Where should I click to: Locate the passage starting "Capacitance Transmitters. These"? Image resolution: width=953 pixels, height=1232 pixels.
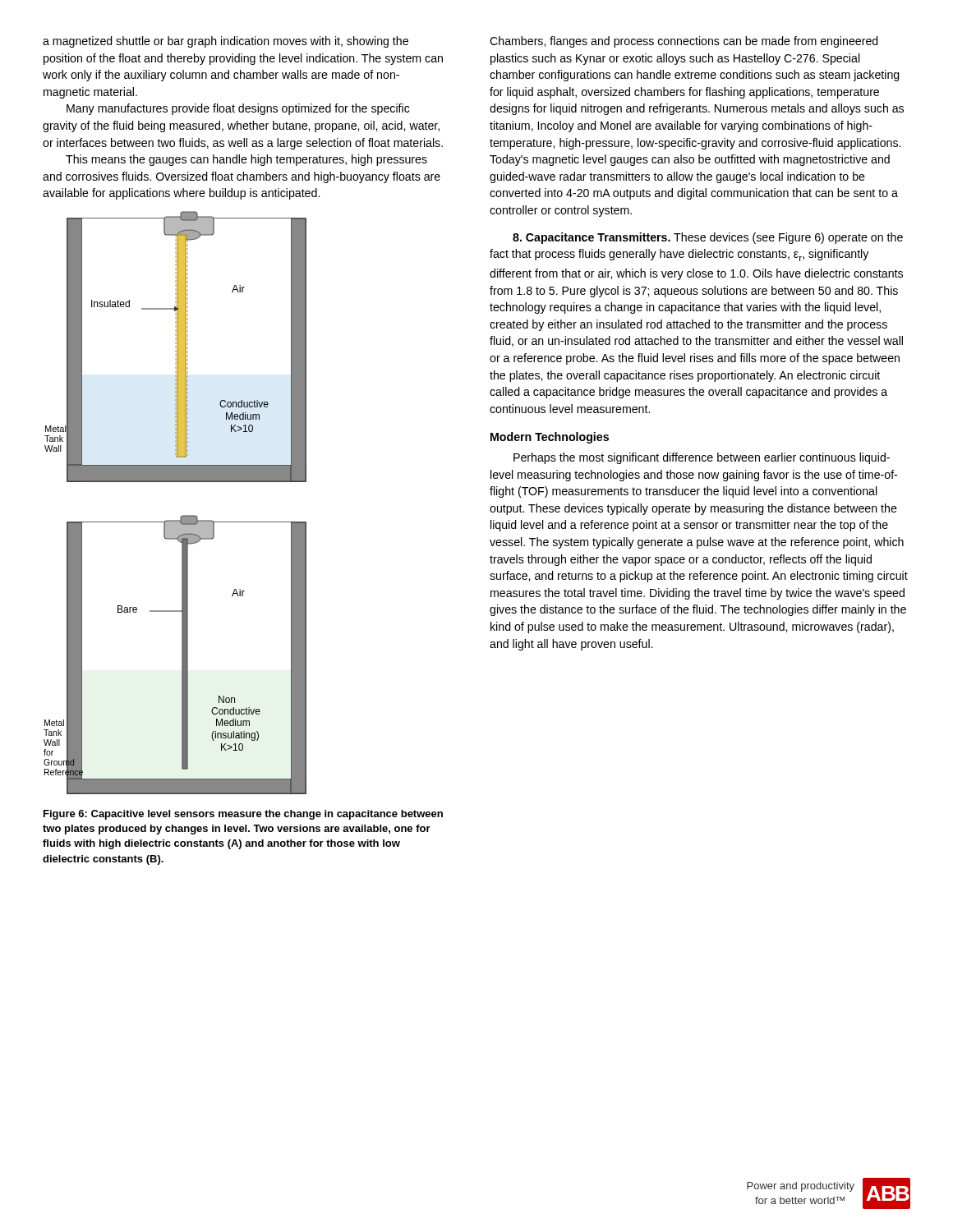click(x=699, y=323)
